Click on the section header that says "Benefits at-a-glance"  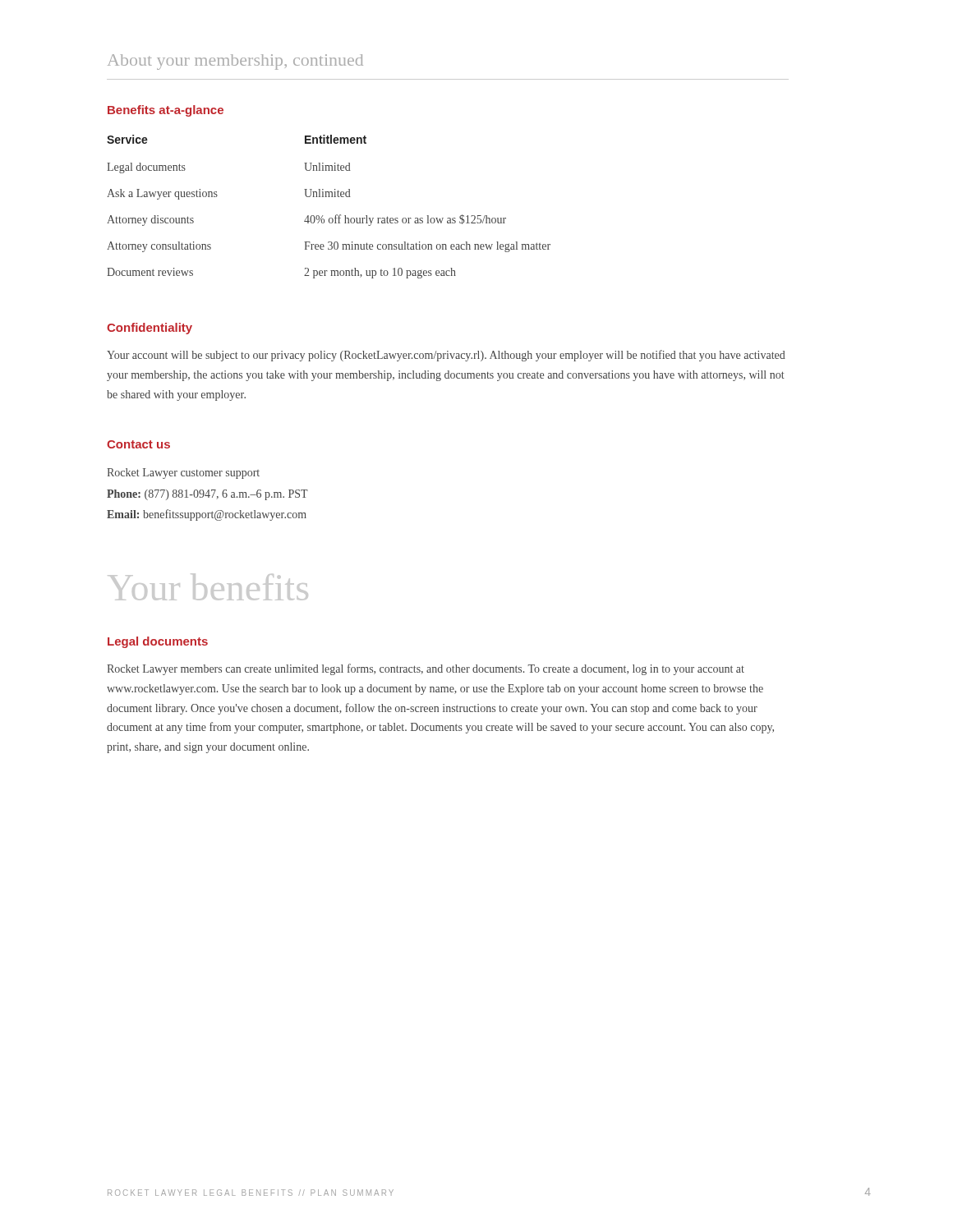pyautogui.click(x=166, y=111)
